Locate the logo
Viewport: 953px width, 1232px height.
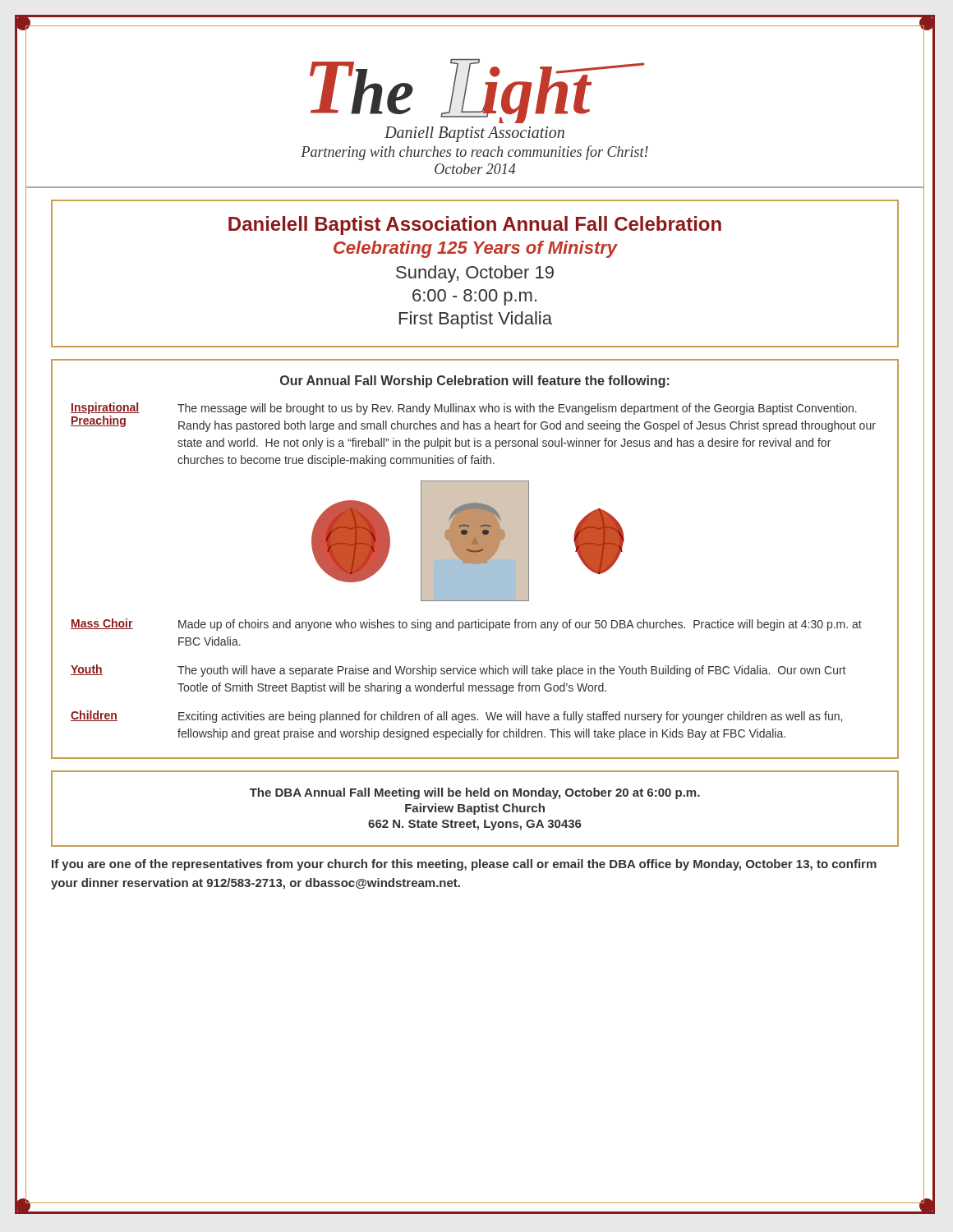pos(475,107)
